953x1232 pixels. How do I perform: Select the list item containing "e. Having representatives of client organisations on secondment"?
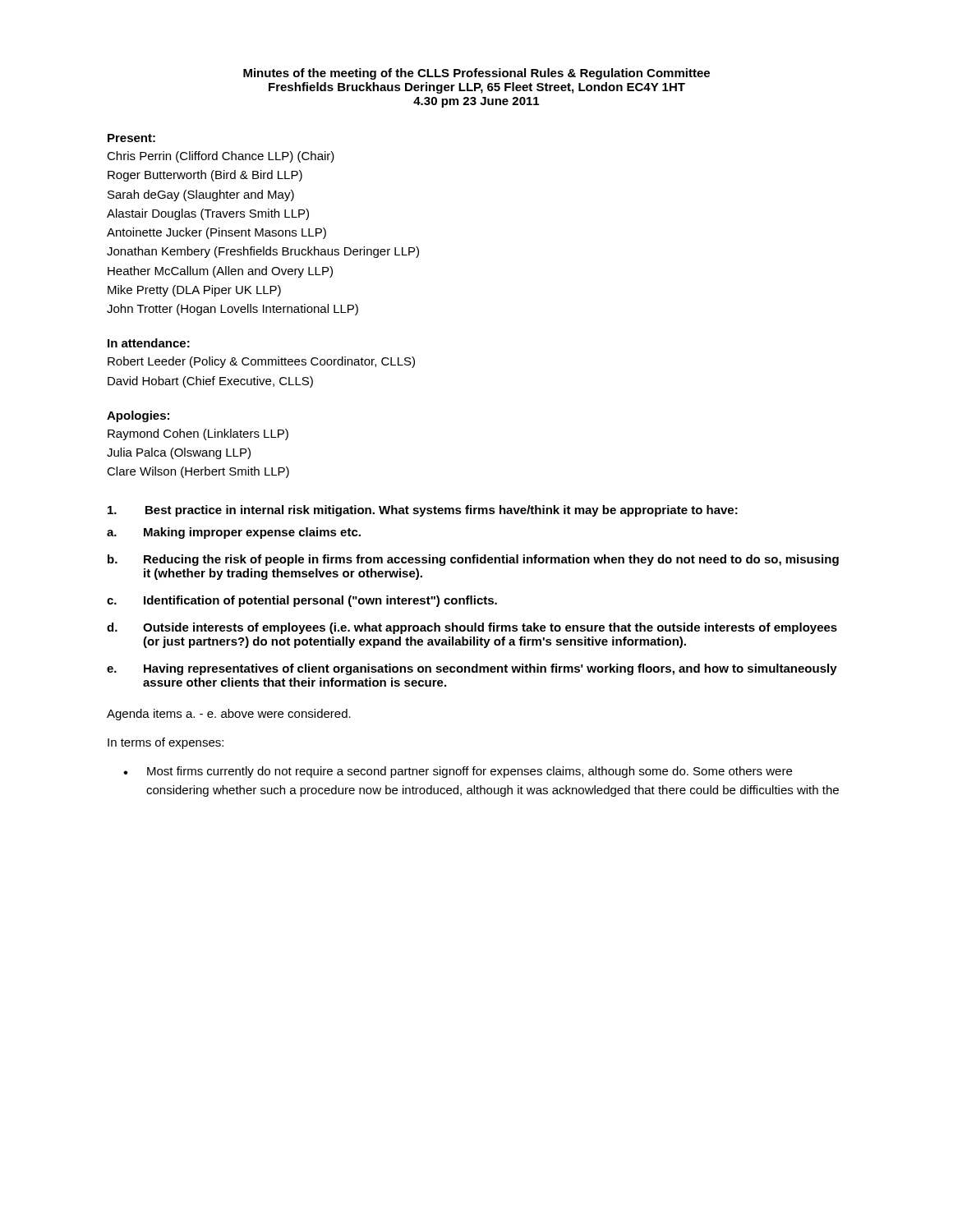476,675
